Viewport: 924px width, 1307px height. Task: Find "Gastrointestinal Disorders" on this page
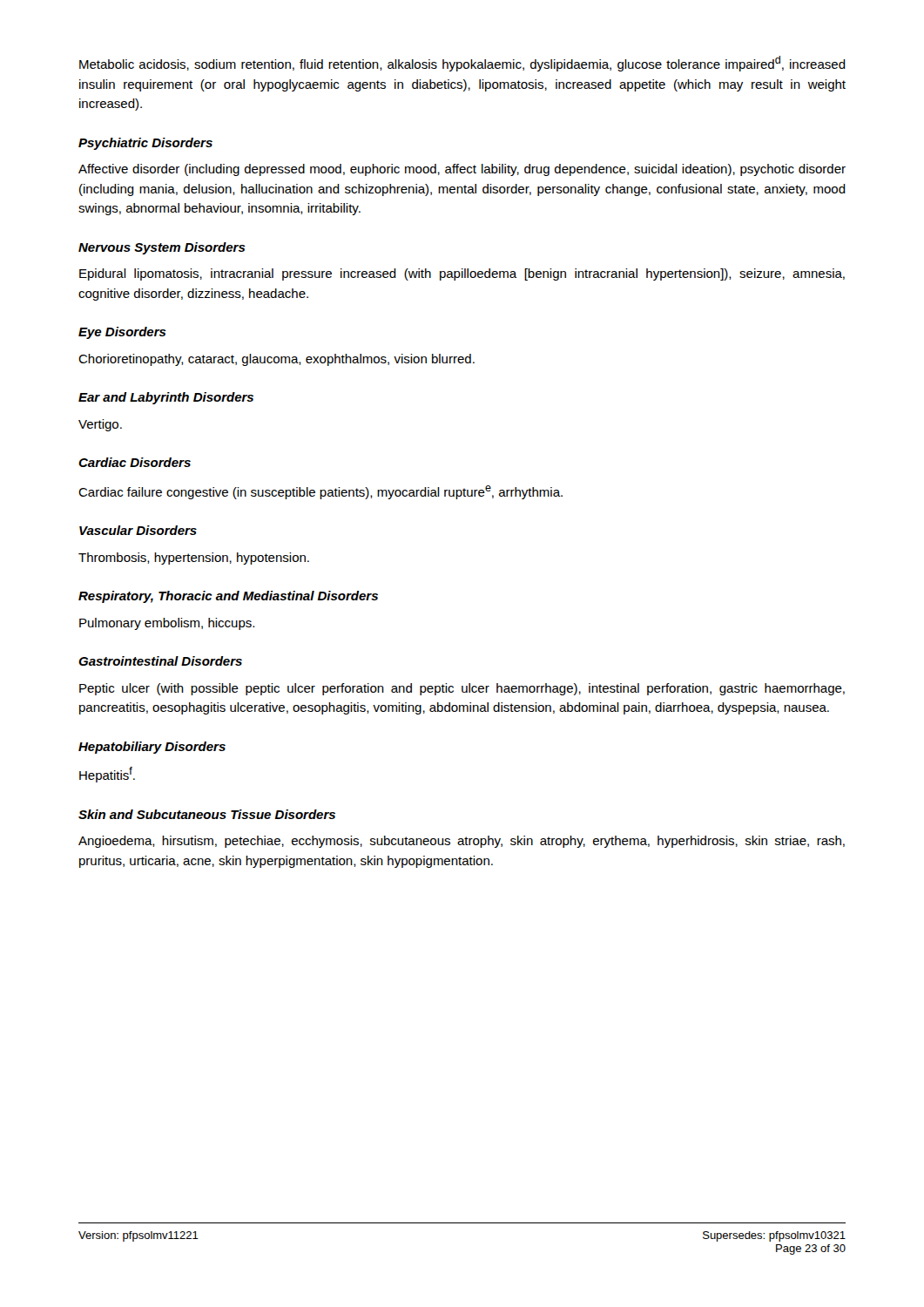(x=160, y=661)
